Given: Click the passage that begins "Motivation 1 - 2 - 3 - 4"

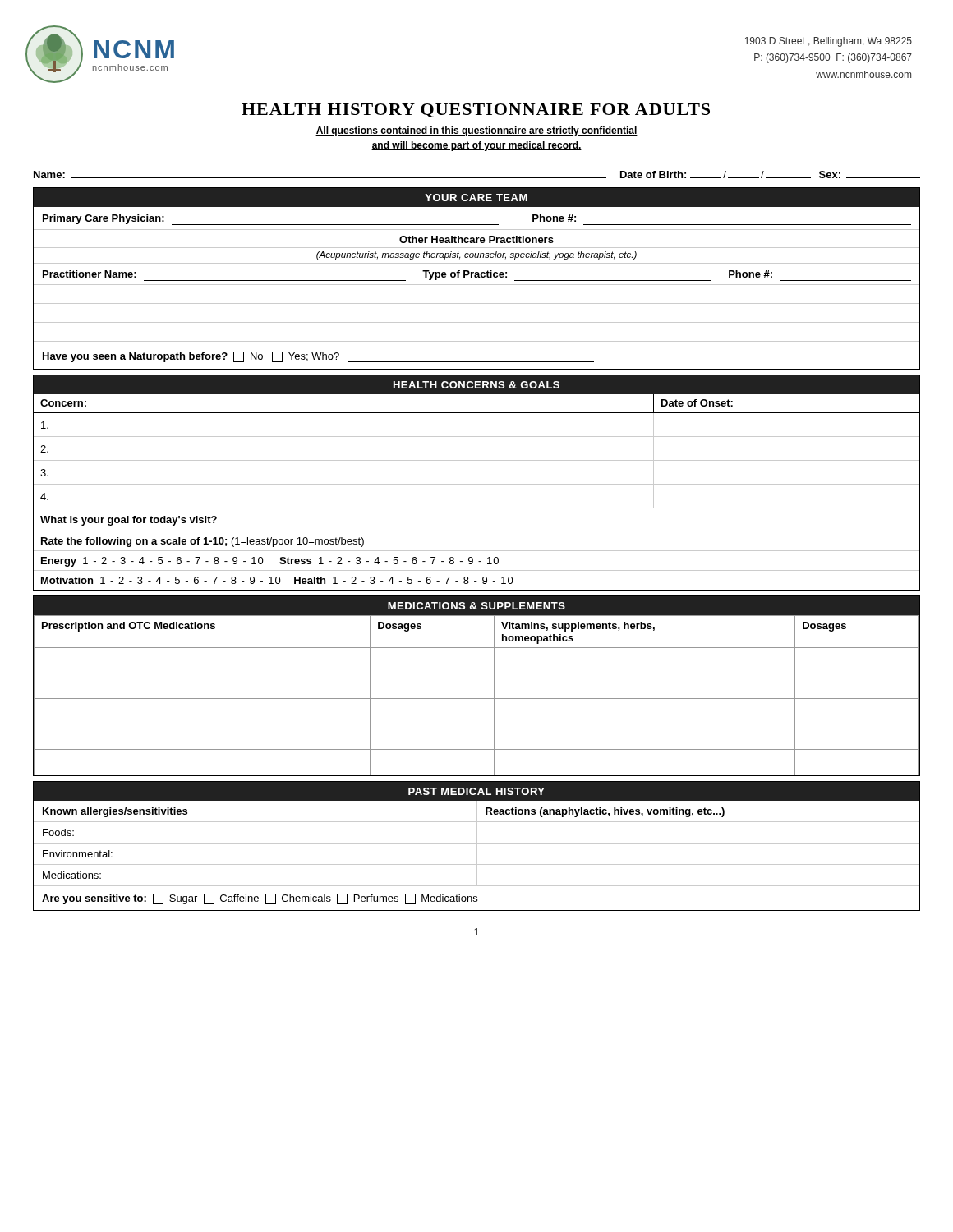Looking at the screenshot, I should click(x=277, y=580).
